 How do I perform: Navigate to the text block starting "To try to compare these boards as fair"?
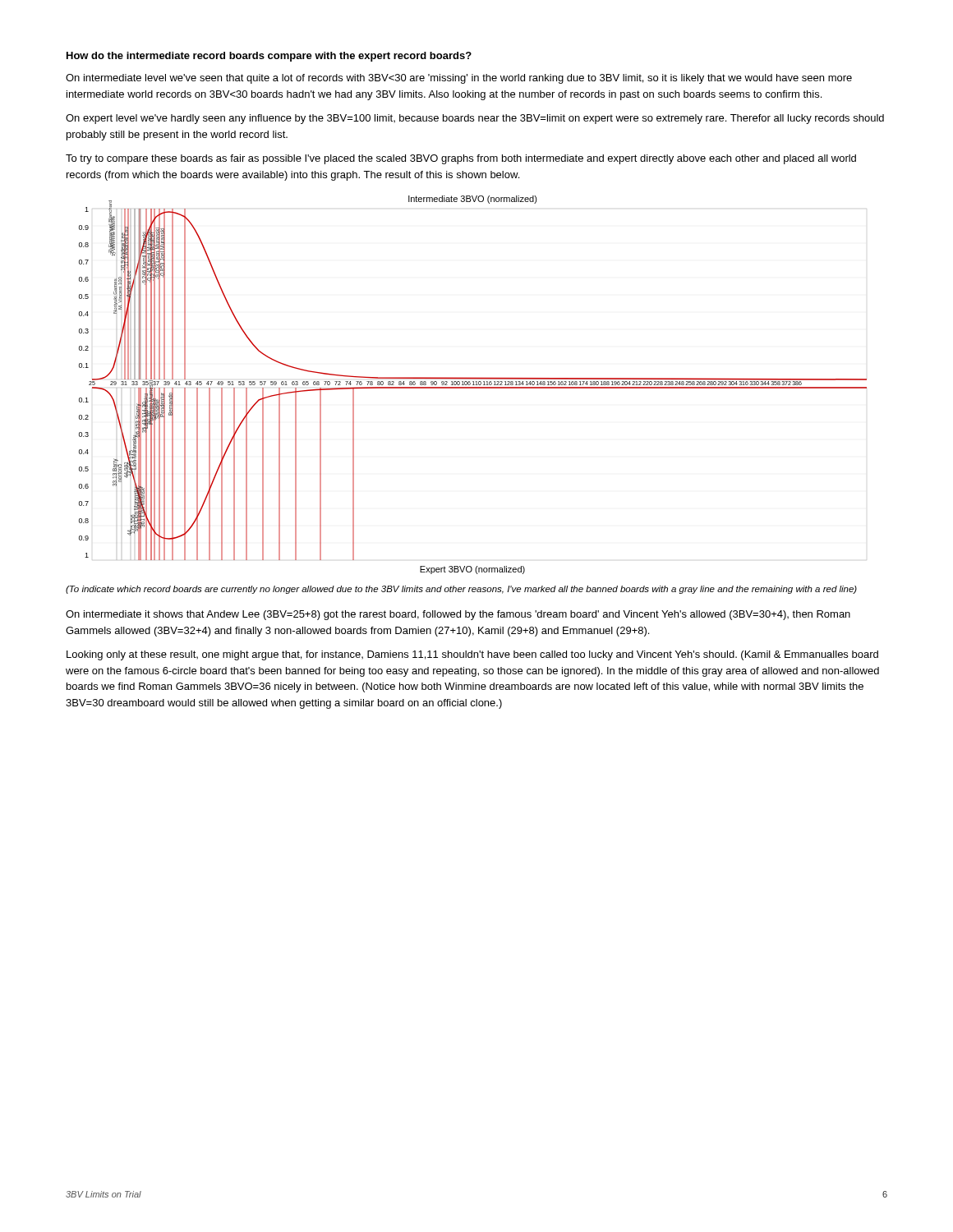pos(461,166)
